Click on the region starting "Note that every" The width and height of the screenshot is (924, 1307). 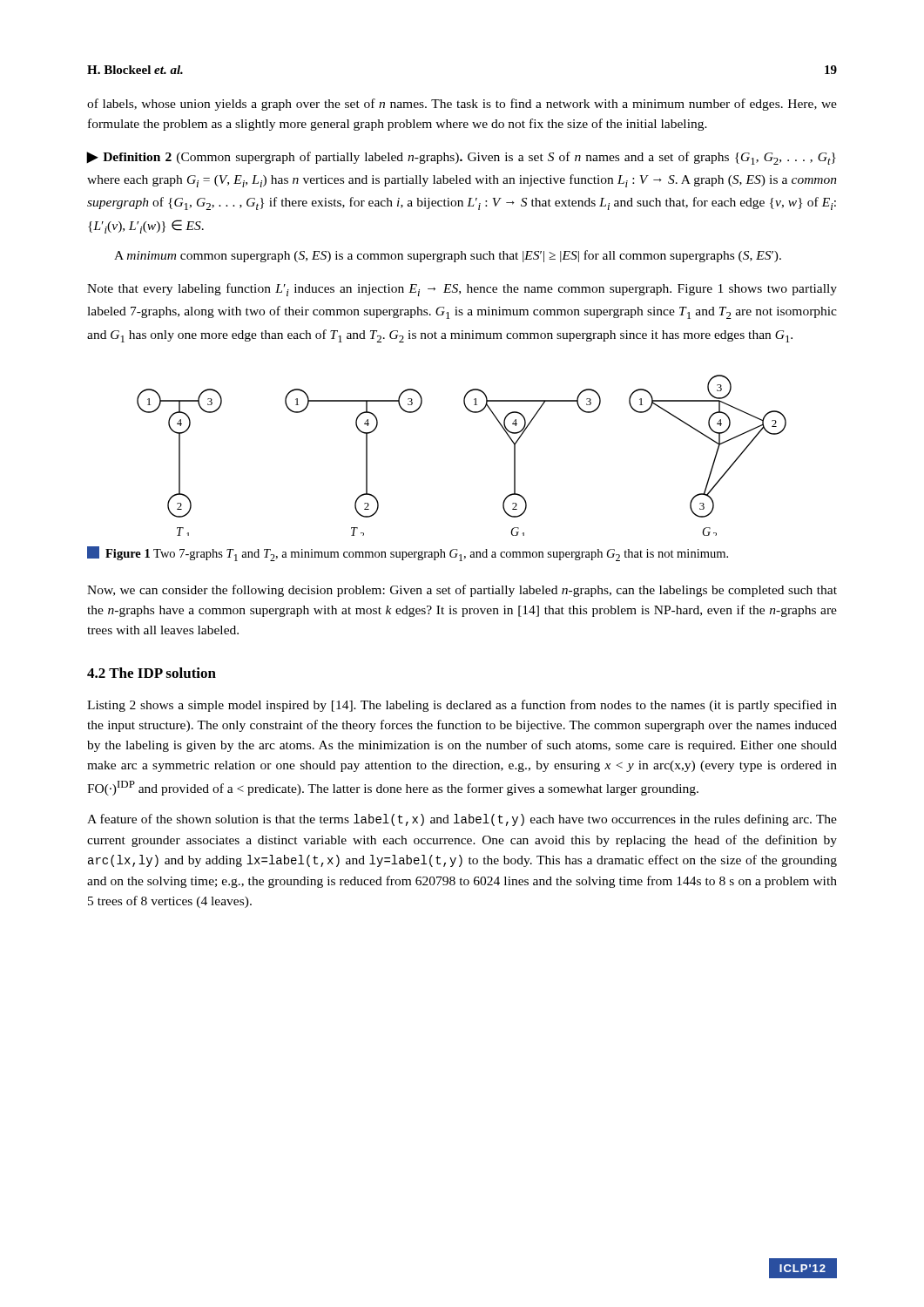point(462,312)
